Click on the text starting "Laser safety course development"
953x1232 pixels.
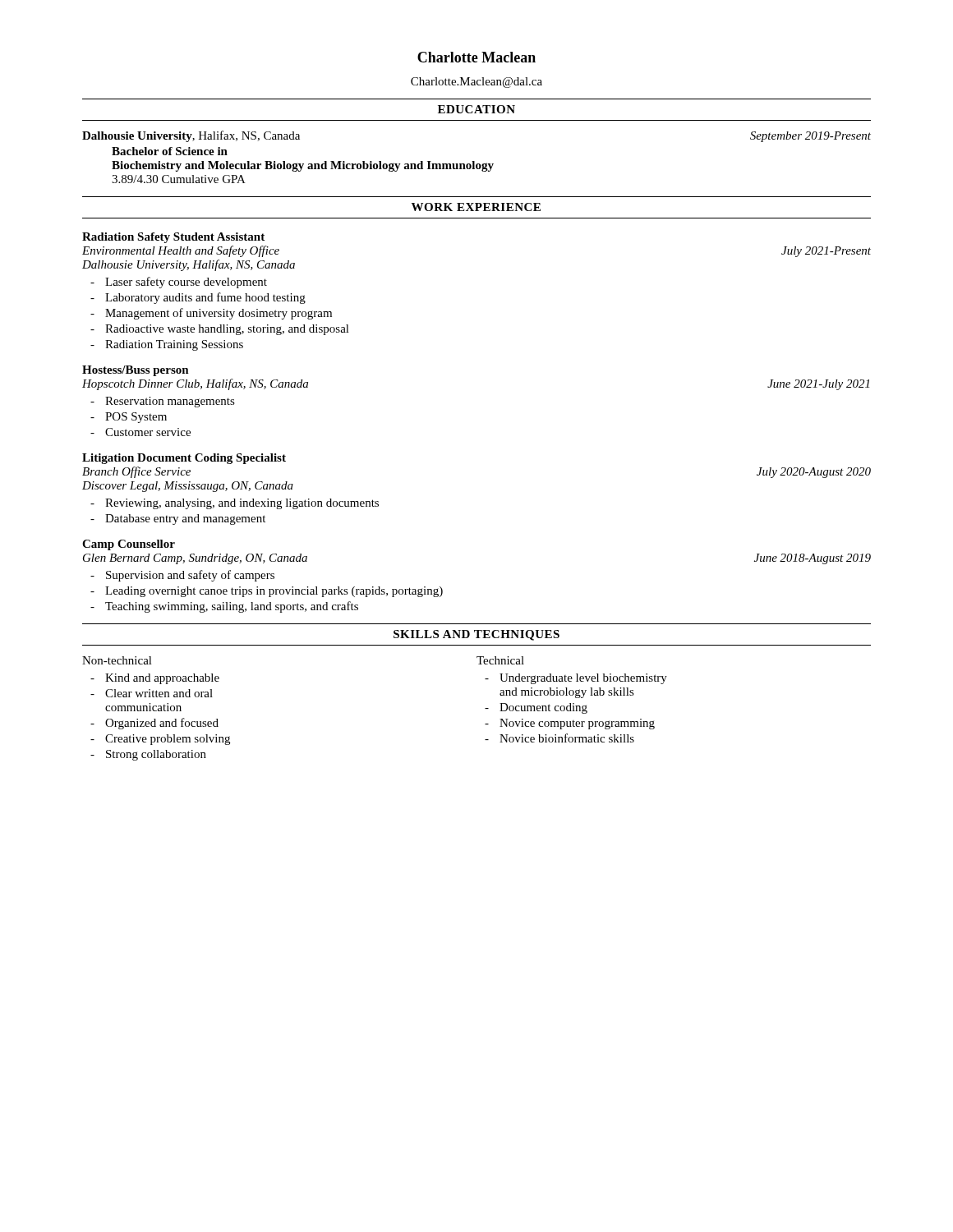tap(186, 282)
